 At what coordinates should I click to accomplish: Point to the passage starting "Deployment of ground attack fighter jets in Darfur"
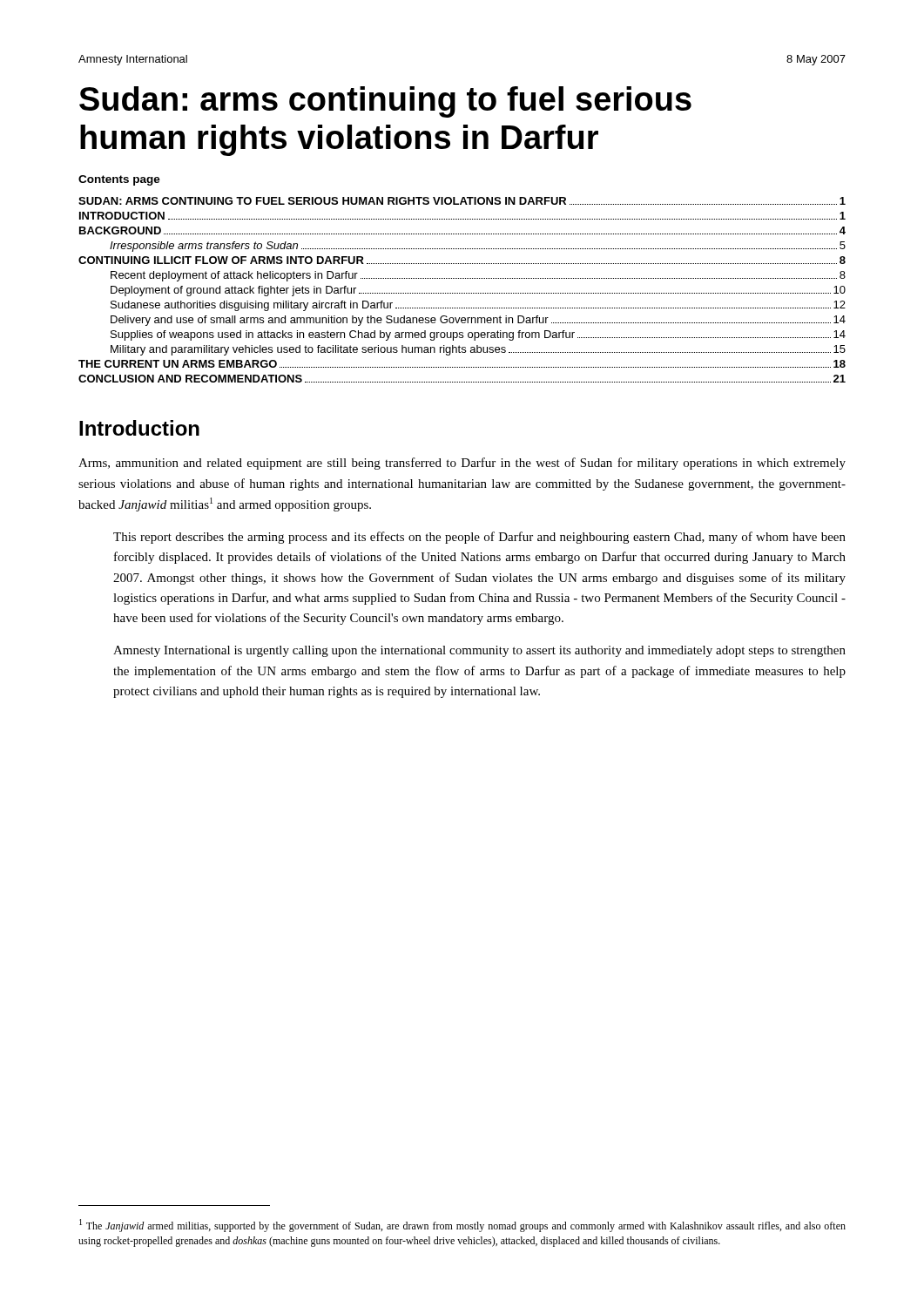[x=478, y=290]
